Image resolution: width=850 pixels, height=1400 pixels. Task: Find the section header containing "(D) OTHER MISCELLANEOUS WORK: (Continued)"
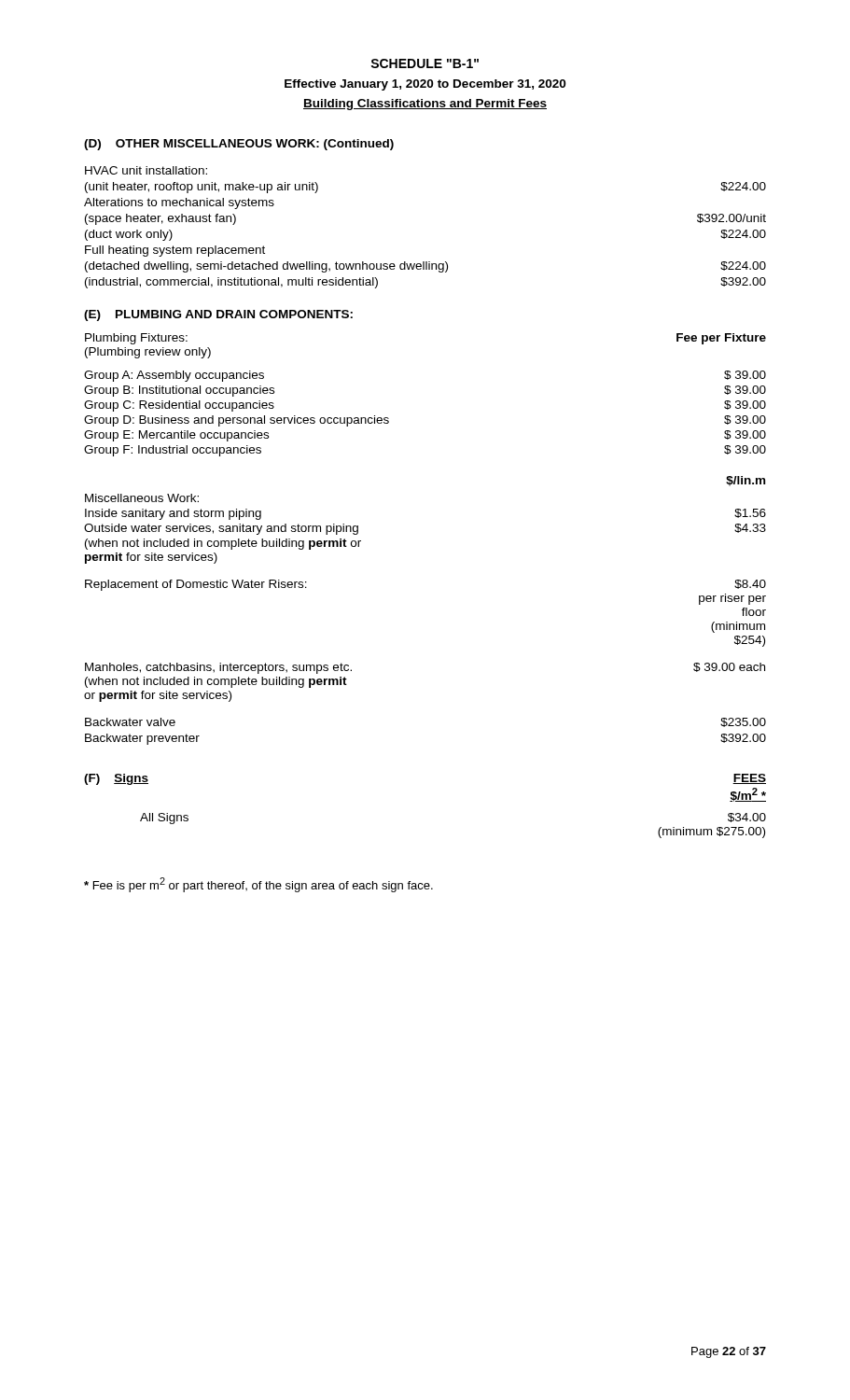tap(239, 143)
